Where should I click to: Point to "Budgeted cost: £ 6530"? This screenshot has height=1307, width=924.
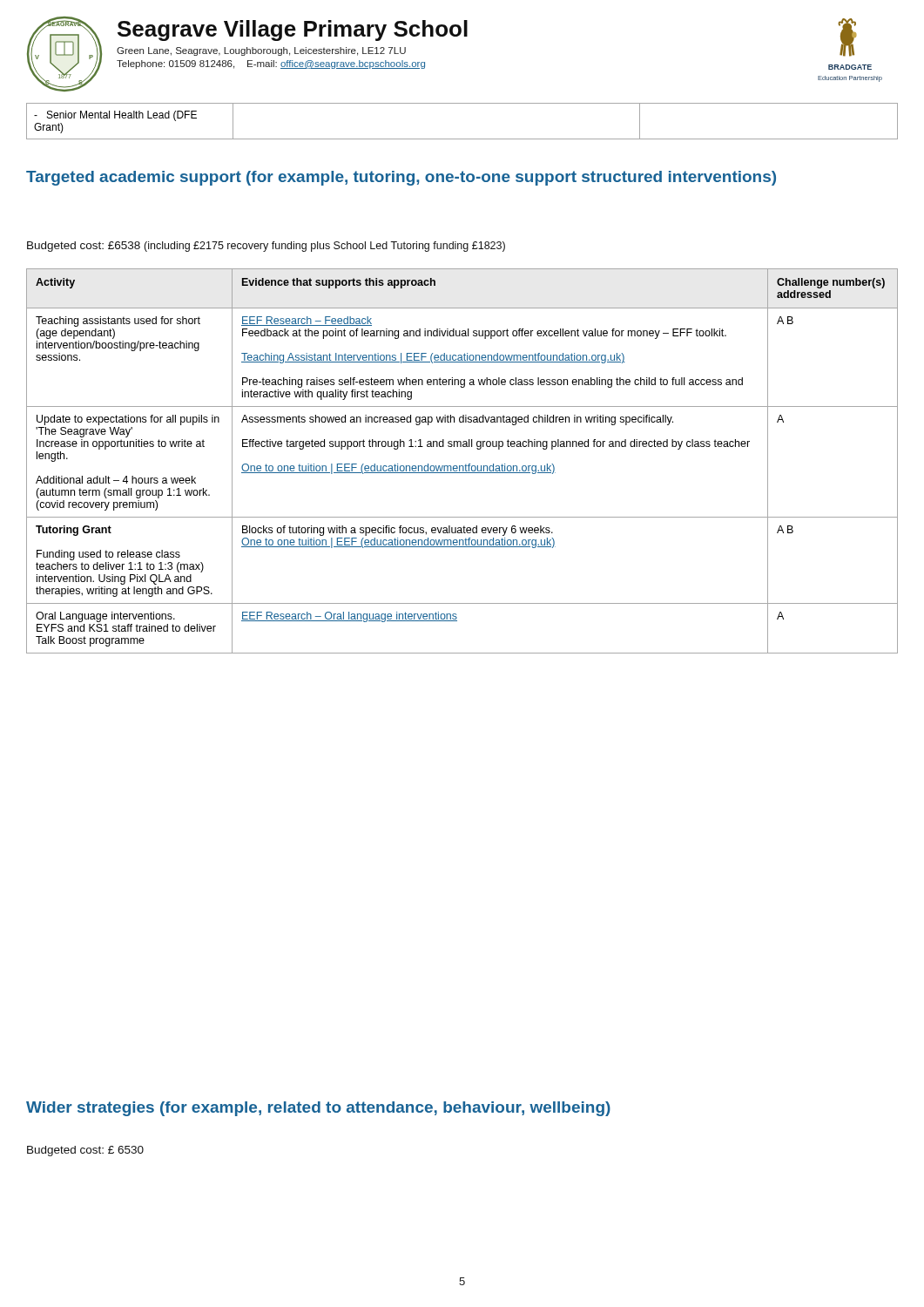tap(85, 1150)
